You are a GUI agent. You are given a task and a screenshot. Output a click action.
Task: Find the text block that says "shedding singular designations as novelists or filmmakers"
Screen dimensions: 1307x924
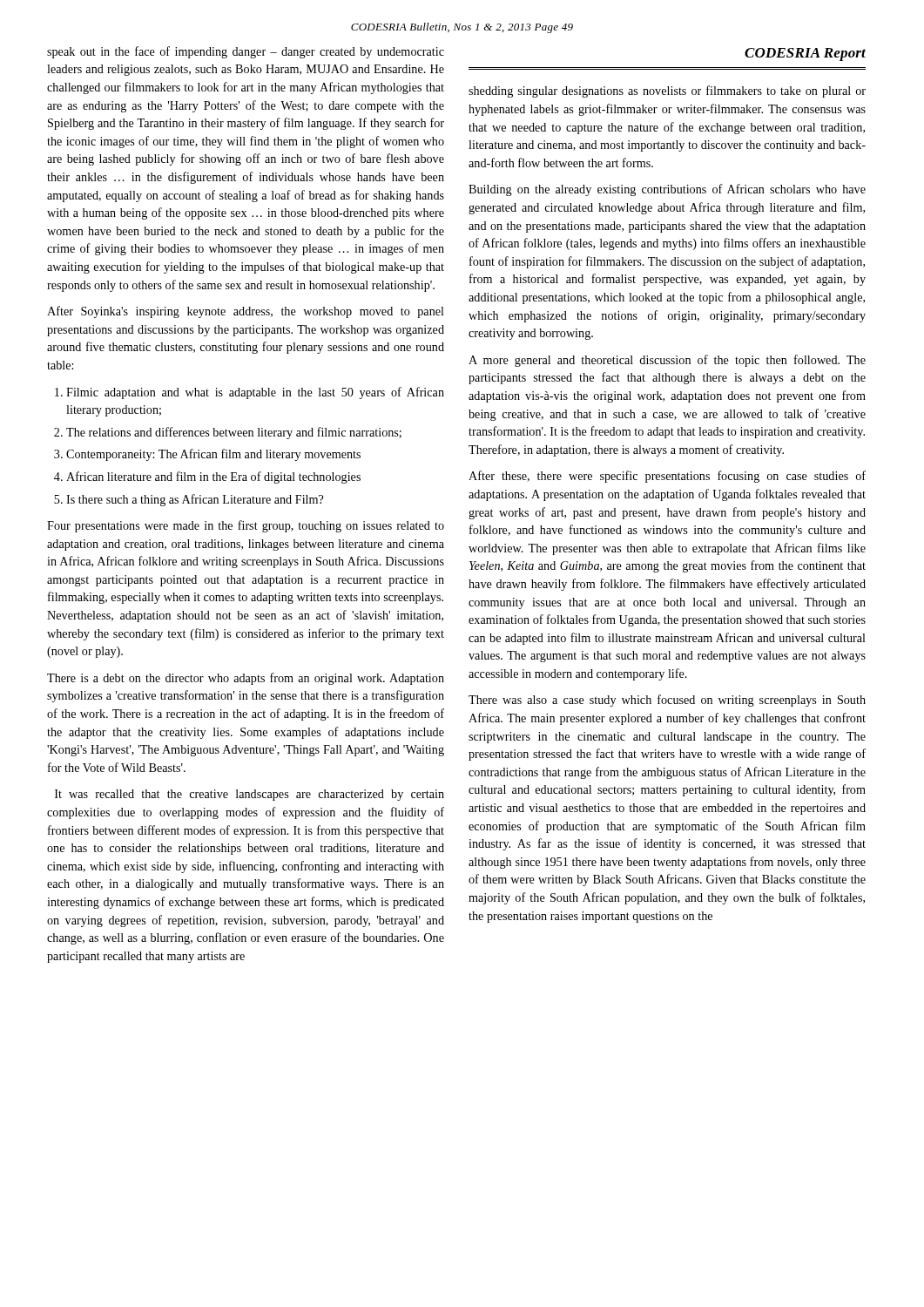pos(667,127)
